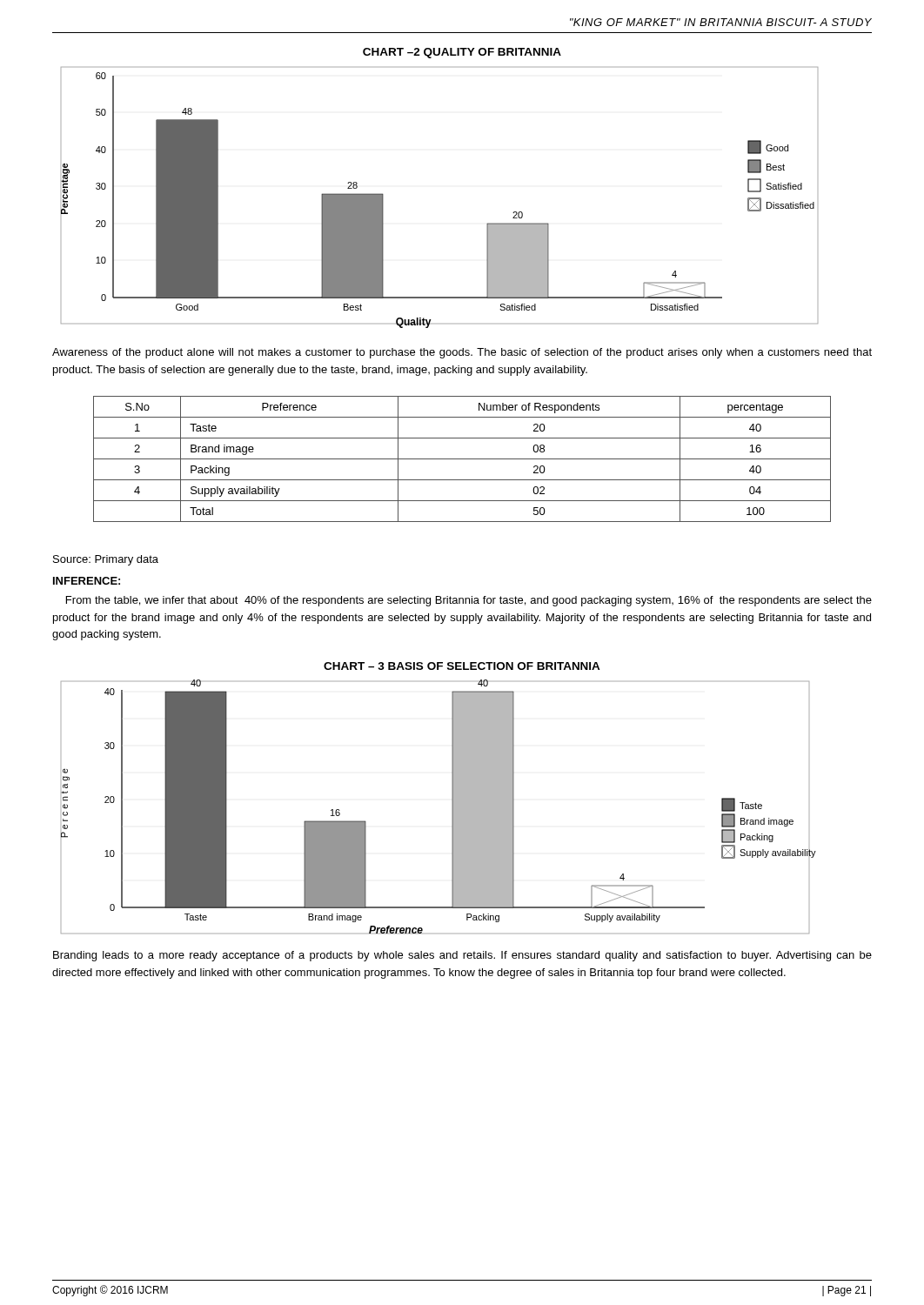Click on the region starting "CHART – 3 BASIS OF SELECTION"
924x1305 pixels.
462,666
